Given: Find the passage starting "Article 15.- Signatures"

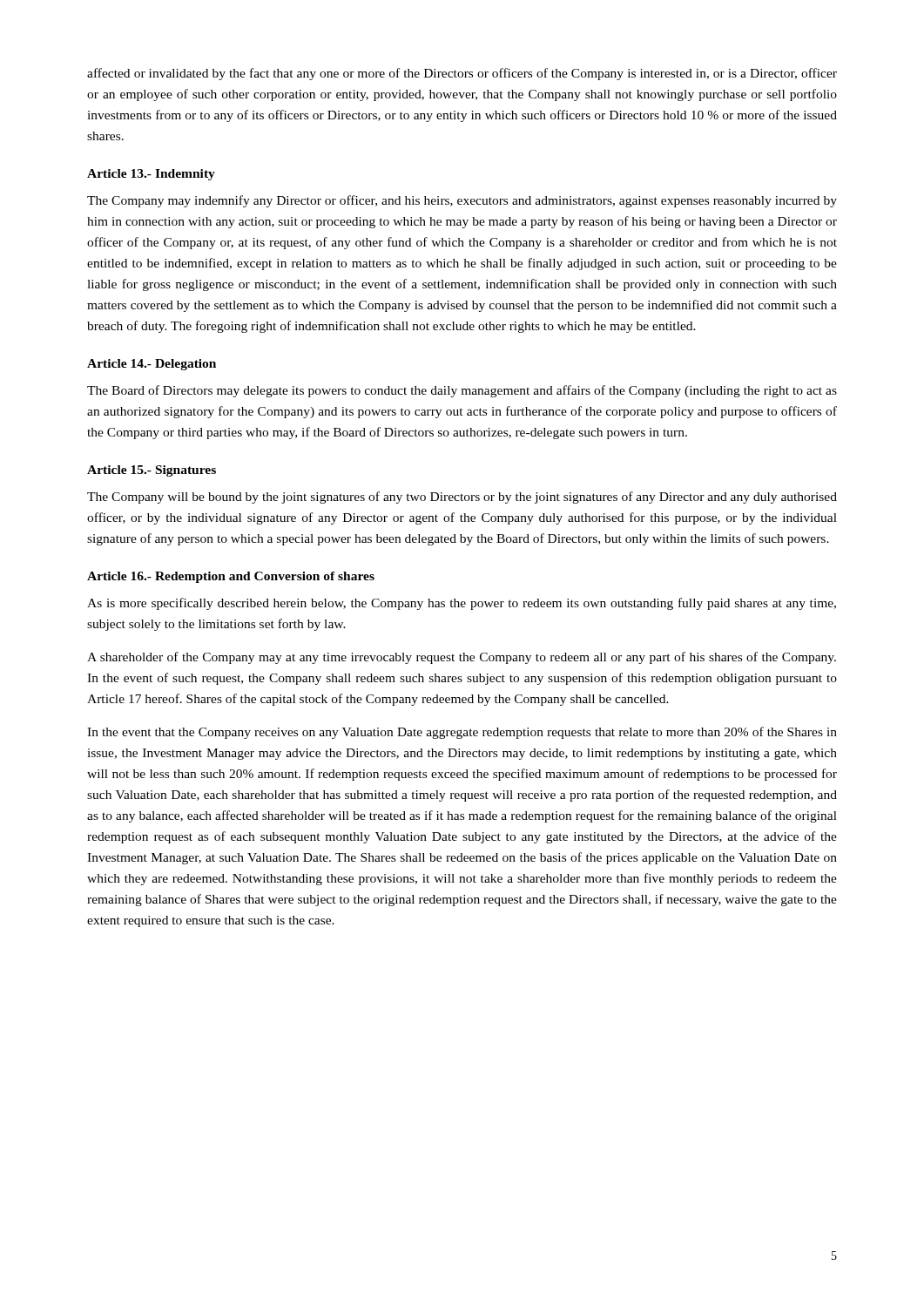Looking at the screenshot, I should click(x=152, y=469).
